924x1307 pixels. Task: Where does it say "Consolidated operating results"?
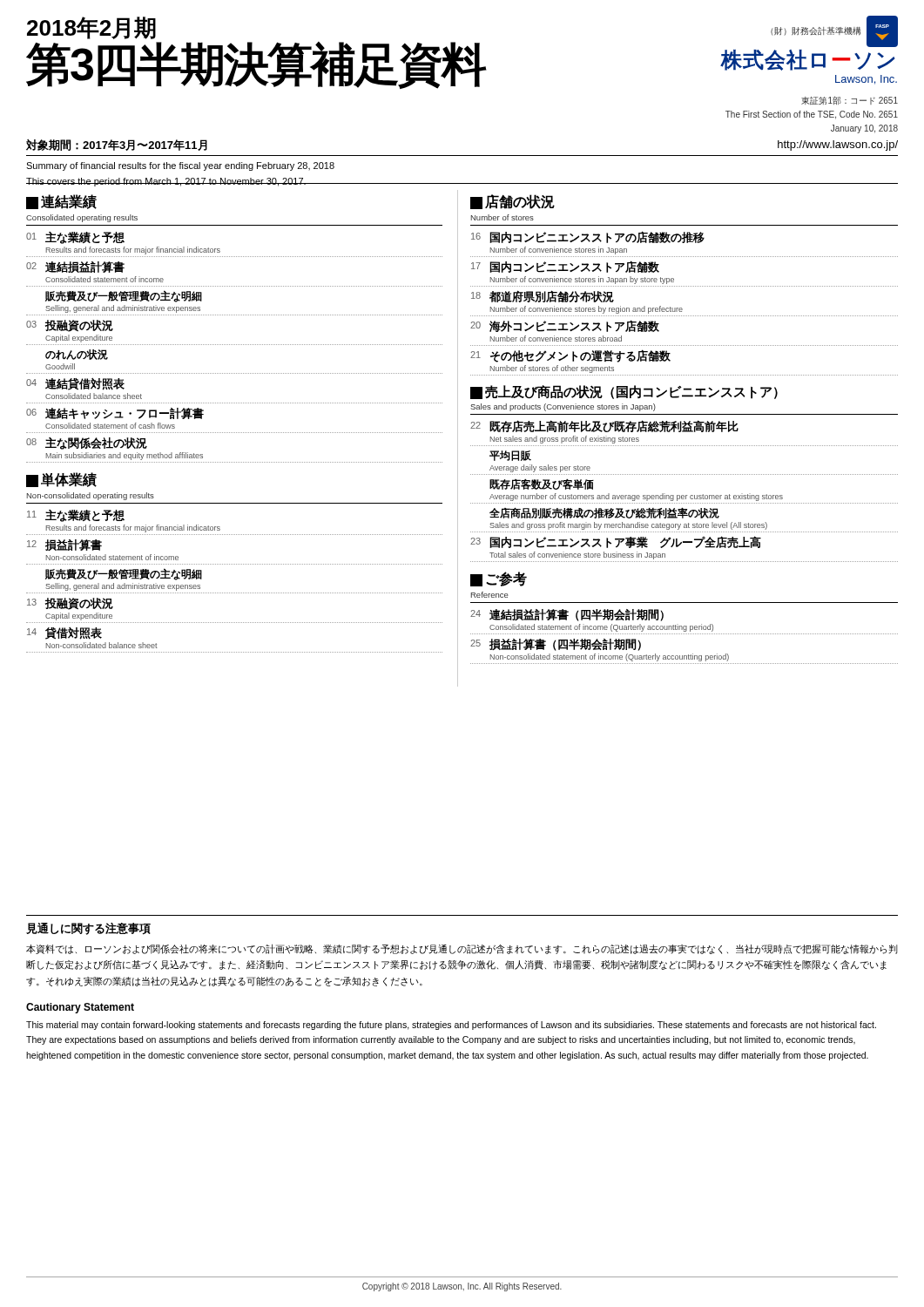(x=82, y=217)
